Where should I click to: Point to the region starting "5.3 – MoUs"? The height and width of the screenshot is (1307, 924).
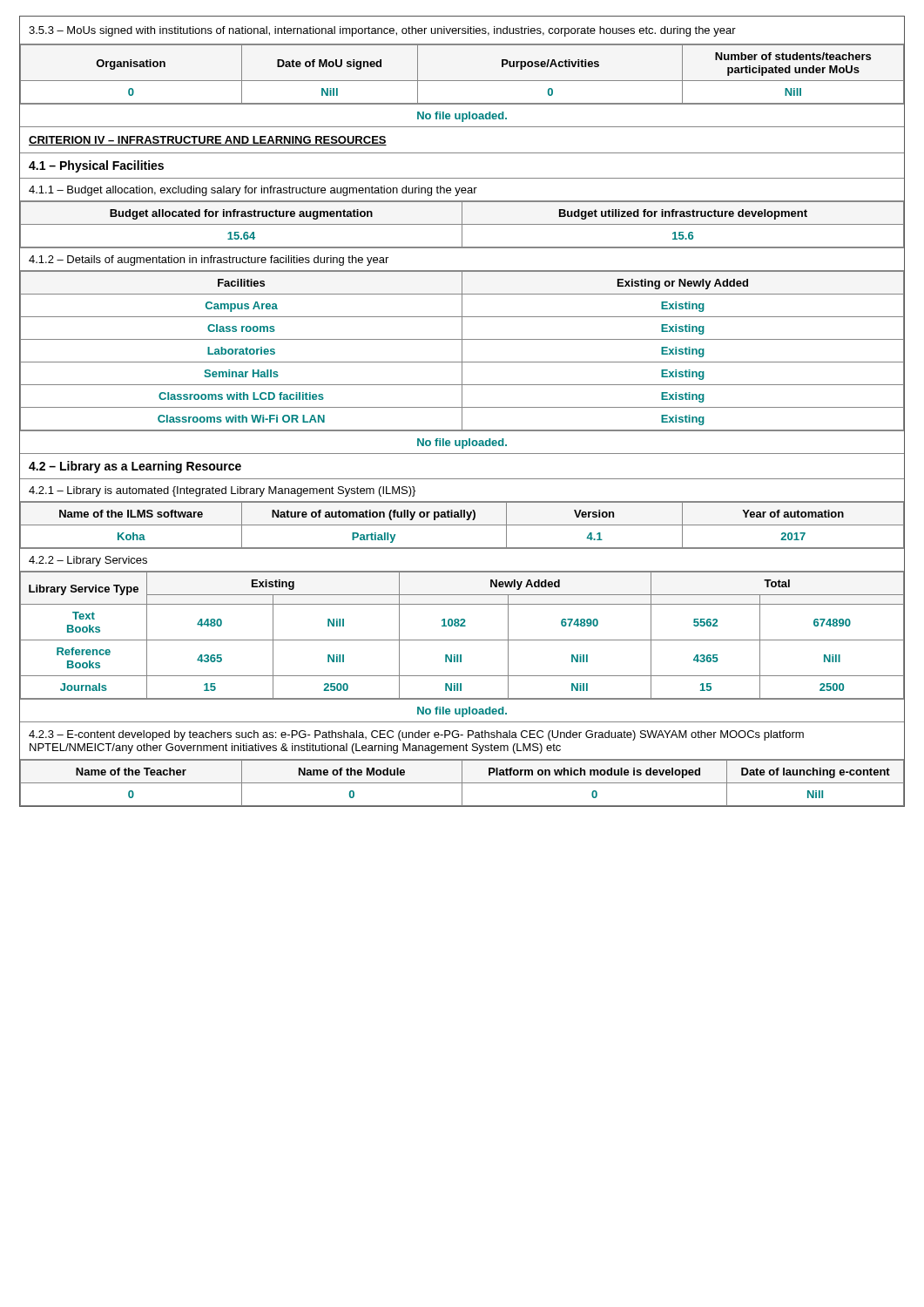(382, 30)
